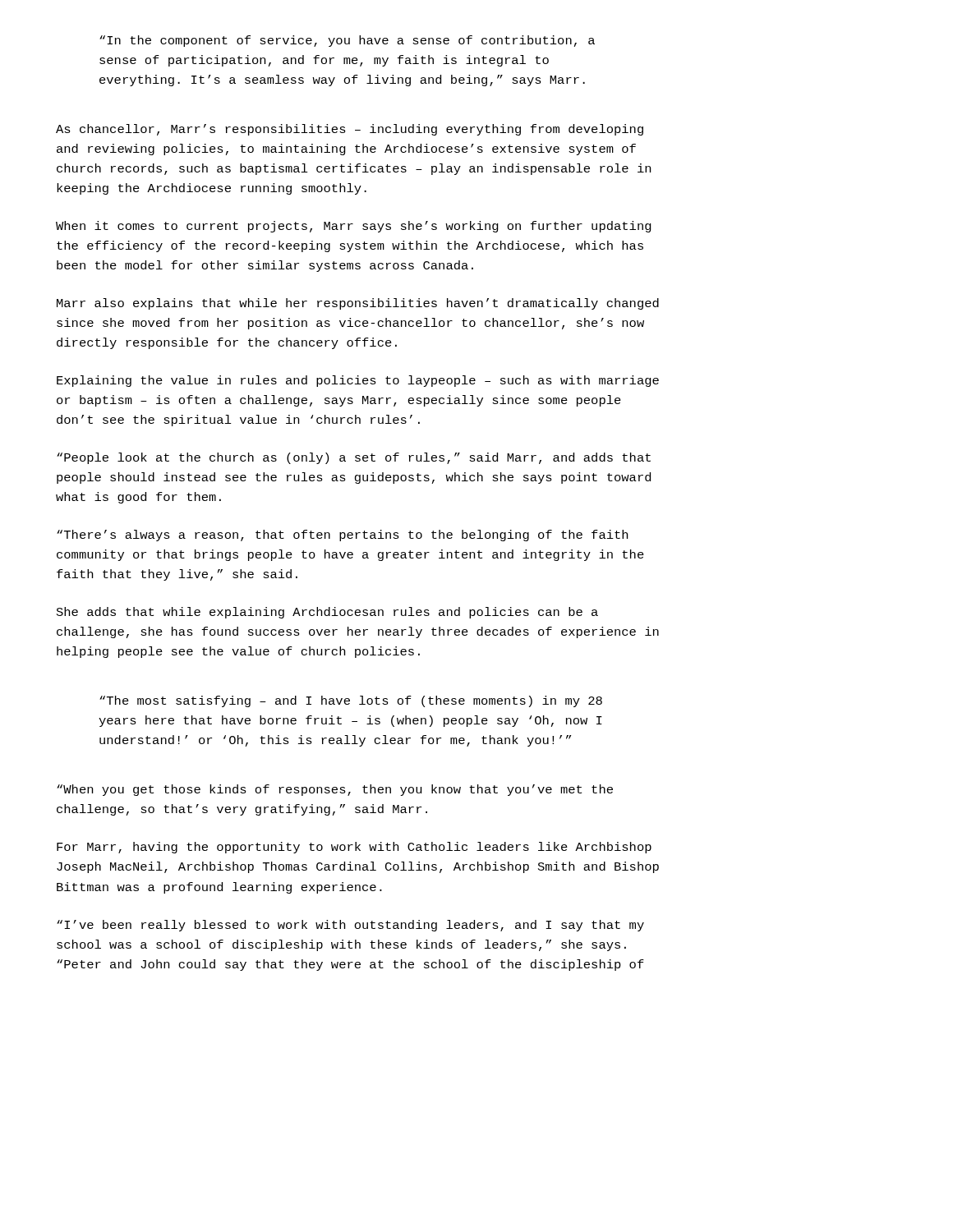The width and height of the screenshot is (953, 1232).
Task: Where is the passage that starts "“There’s always a reason, that often pertains"?
Action: click(x=350, y=556)
